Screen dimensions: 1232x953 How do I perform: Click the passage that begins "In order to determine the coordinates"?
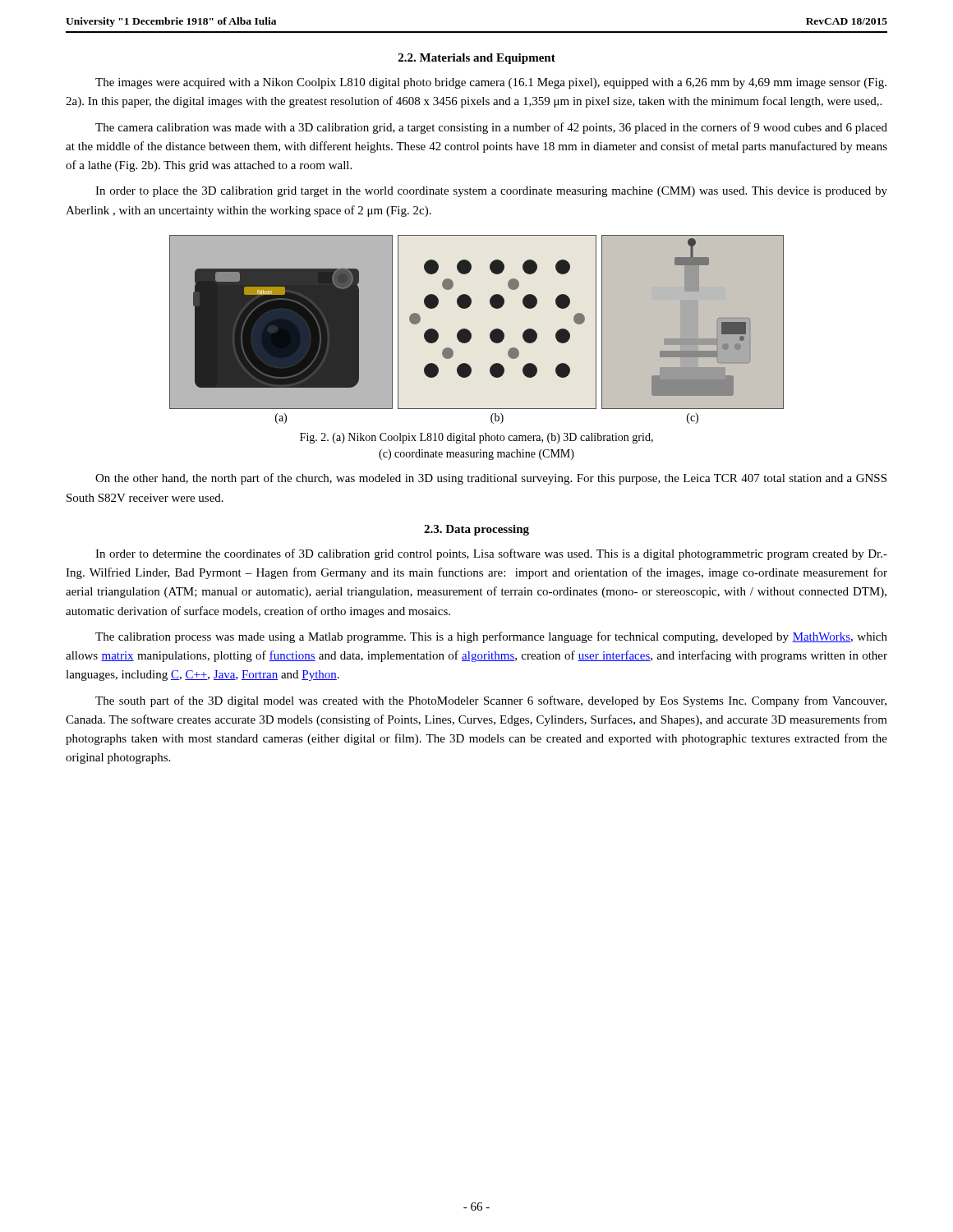point(476,583)
